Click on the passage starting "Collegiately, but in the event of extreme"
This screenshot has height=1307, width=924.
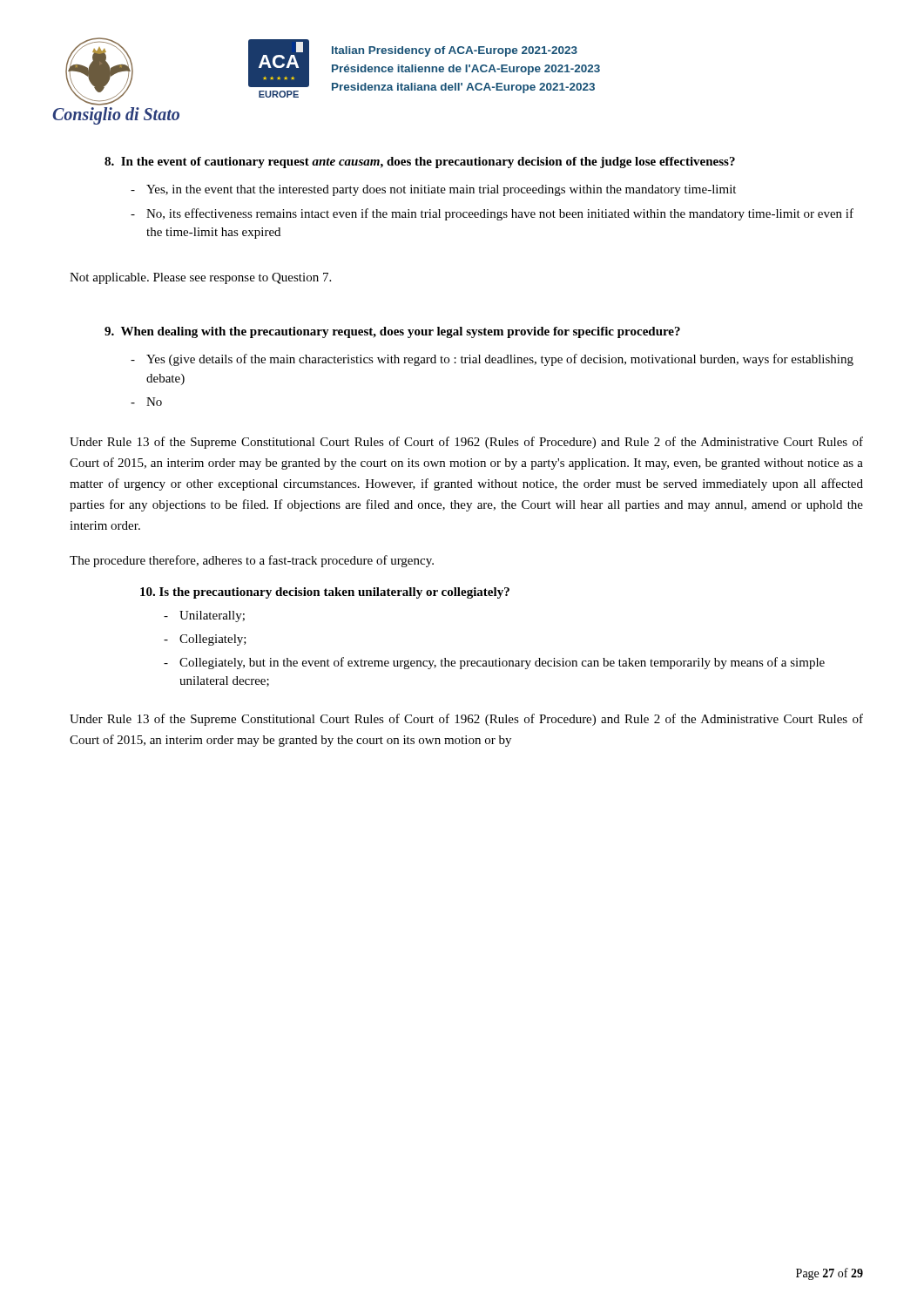pos(502,671)
